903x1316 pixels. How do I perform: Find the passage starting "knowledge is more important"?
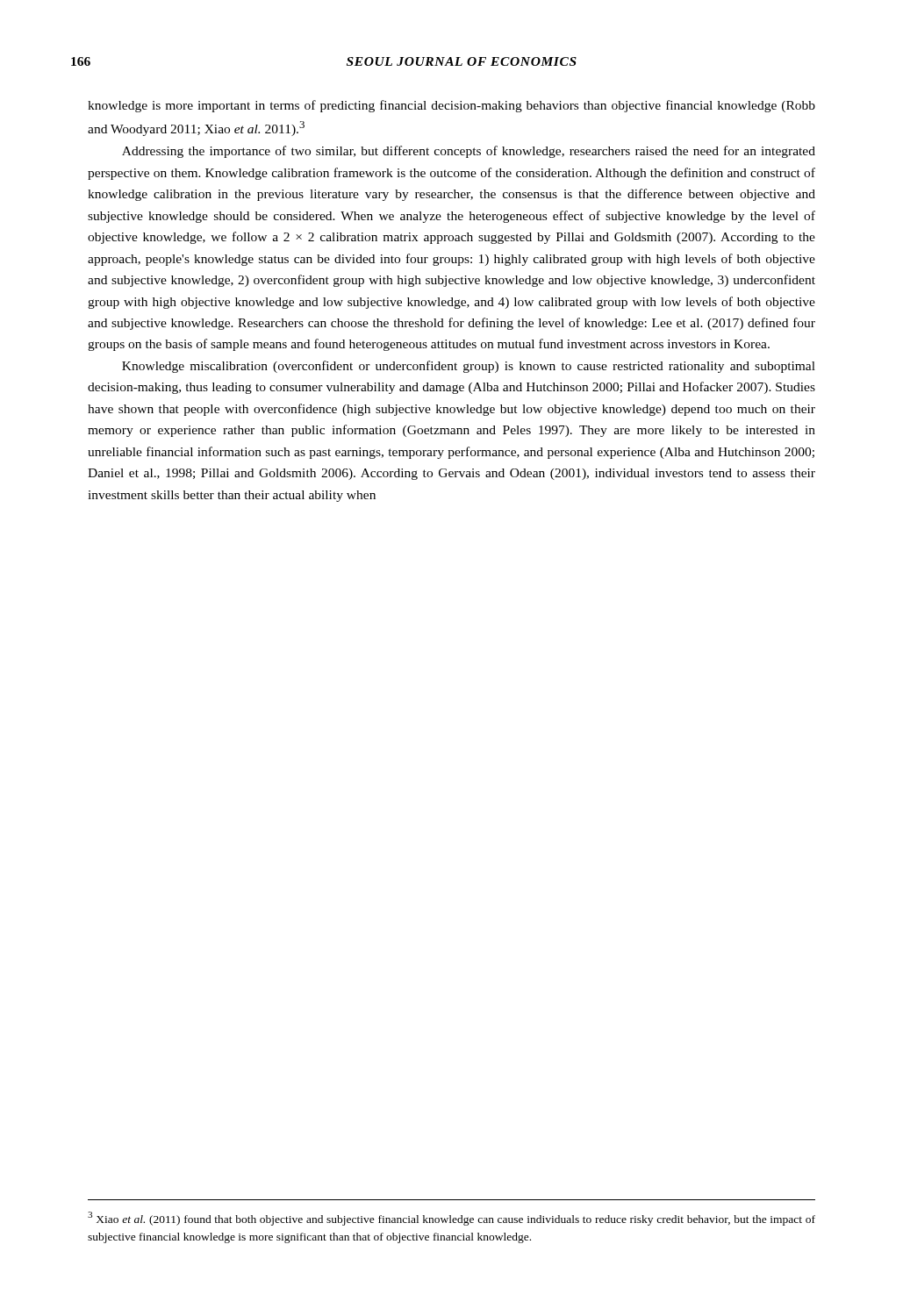click(452, 300)
